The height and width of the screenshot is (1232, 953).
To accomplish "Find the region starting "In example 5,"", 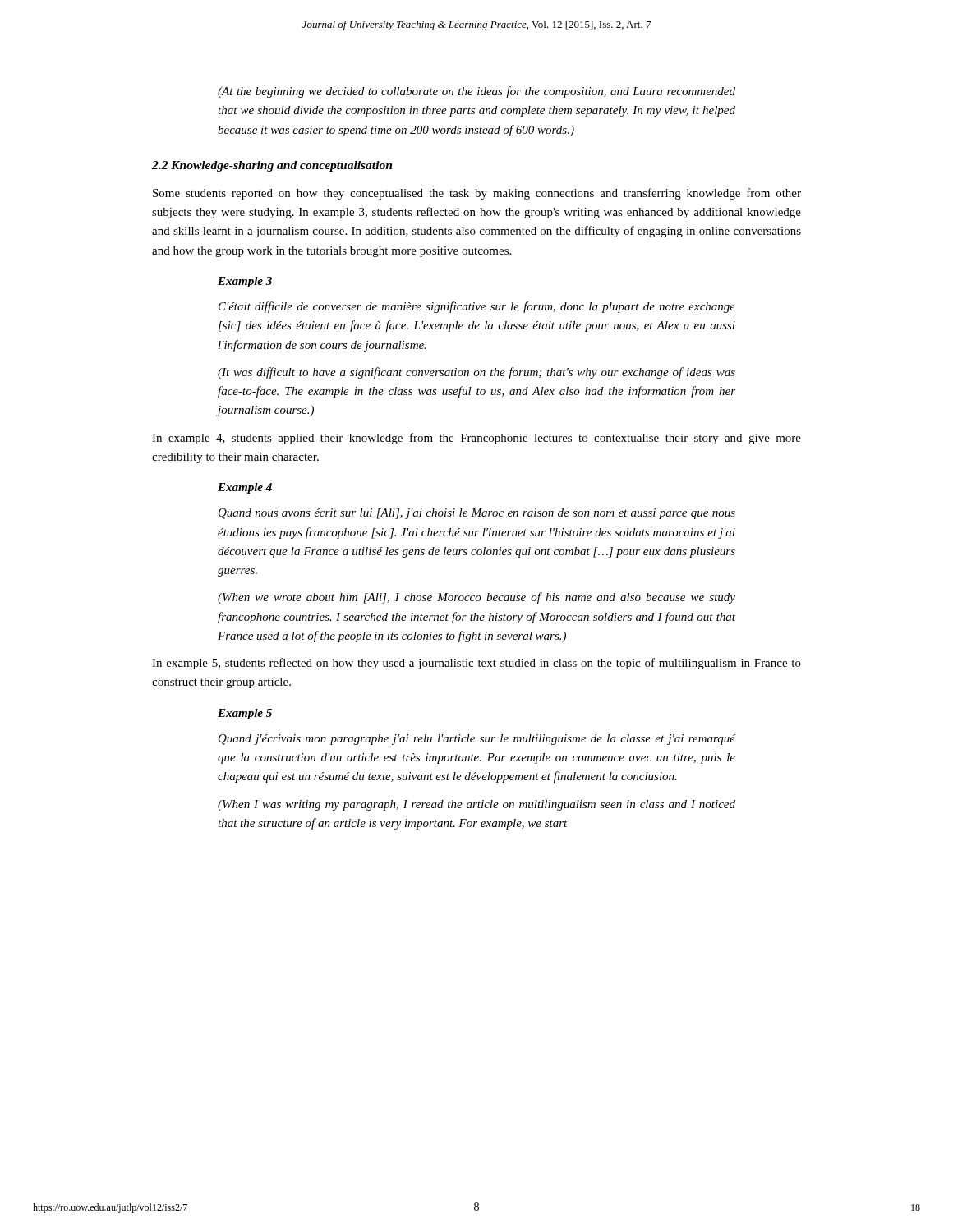I will [x=476, y=673].
